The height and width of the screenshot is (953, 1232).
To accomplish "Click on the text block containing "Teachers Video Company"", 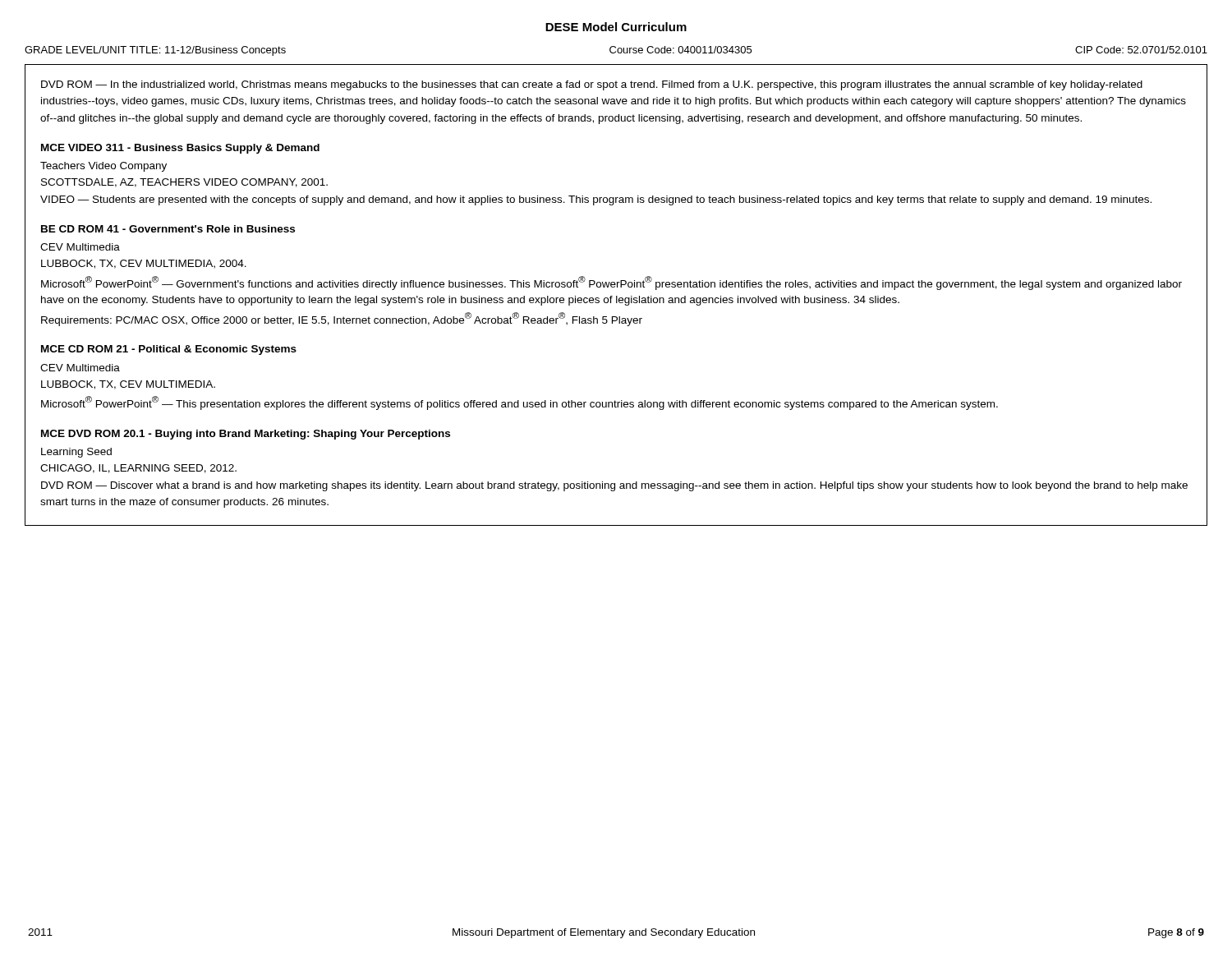I will [103, 167].
